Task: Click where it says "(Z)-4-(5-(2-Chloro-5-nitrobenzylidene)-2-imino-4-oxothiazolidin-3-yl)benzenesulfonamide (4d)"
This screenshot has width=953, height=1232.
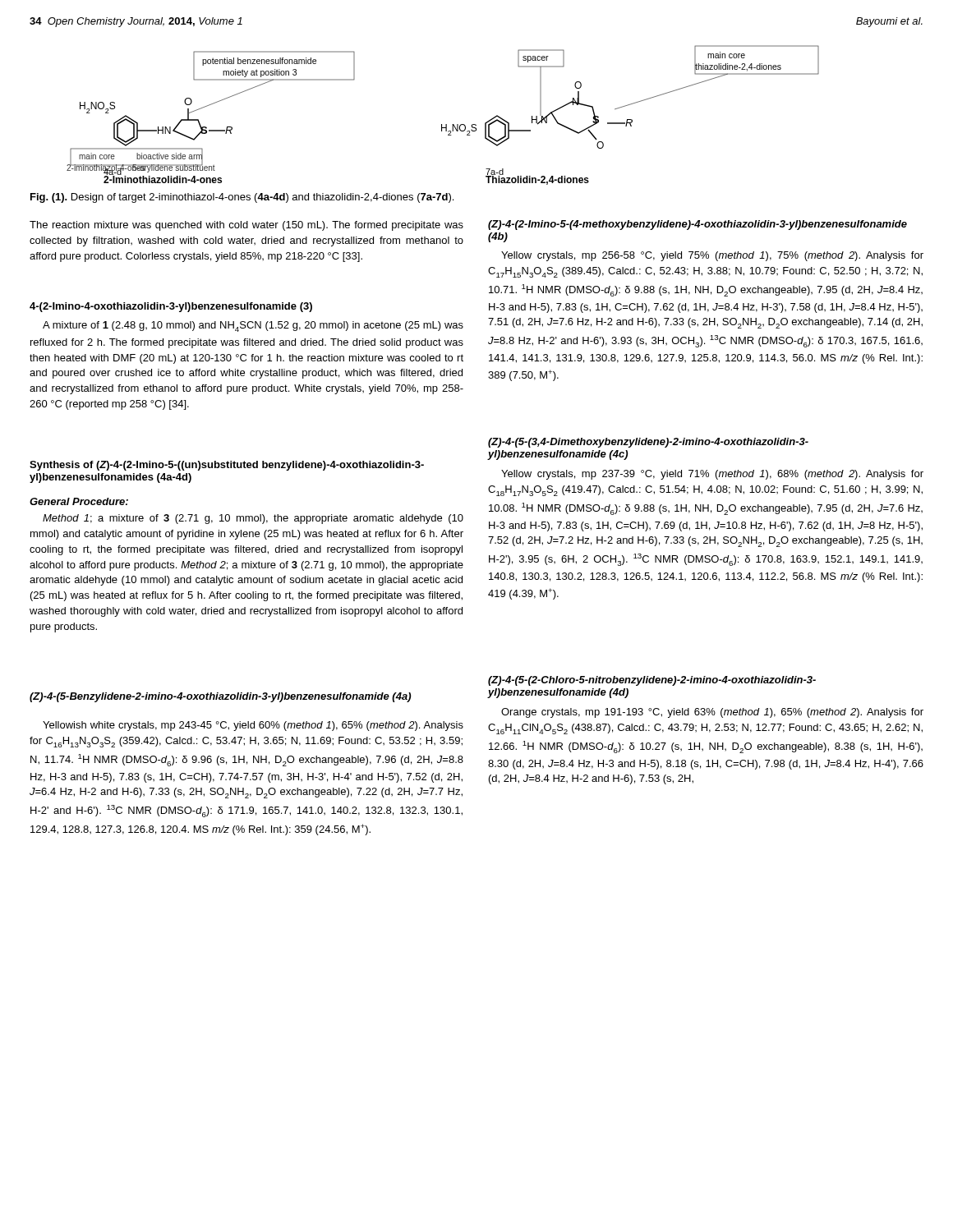Action: tap(652, 686)
